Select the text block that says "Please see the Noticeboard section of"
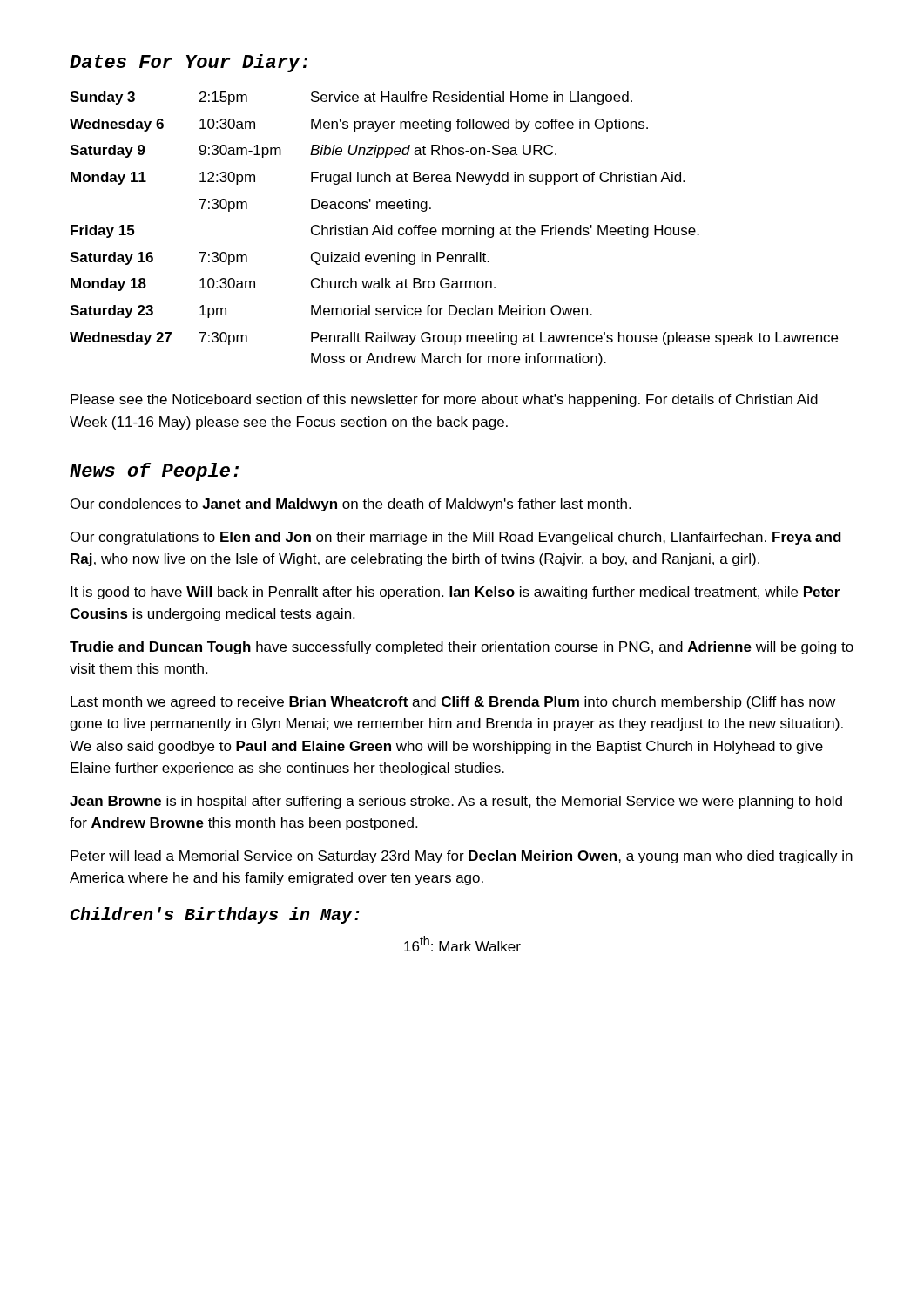 pos(444,411)
